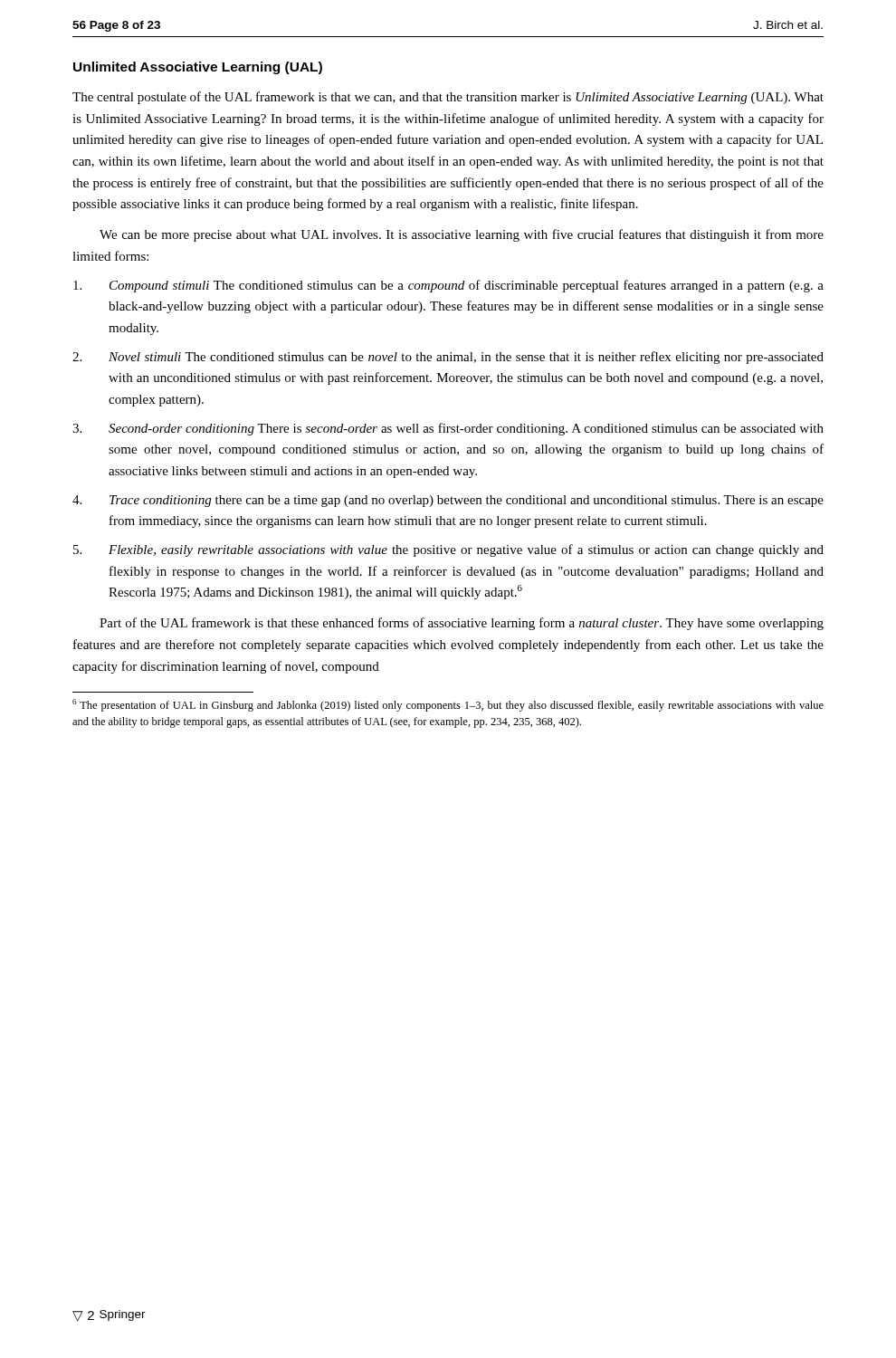The image size is (896, 1358).
Task: Click on the block starting "2. Novel stimuli The"
Action: tap(448, 379)
